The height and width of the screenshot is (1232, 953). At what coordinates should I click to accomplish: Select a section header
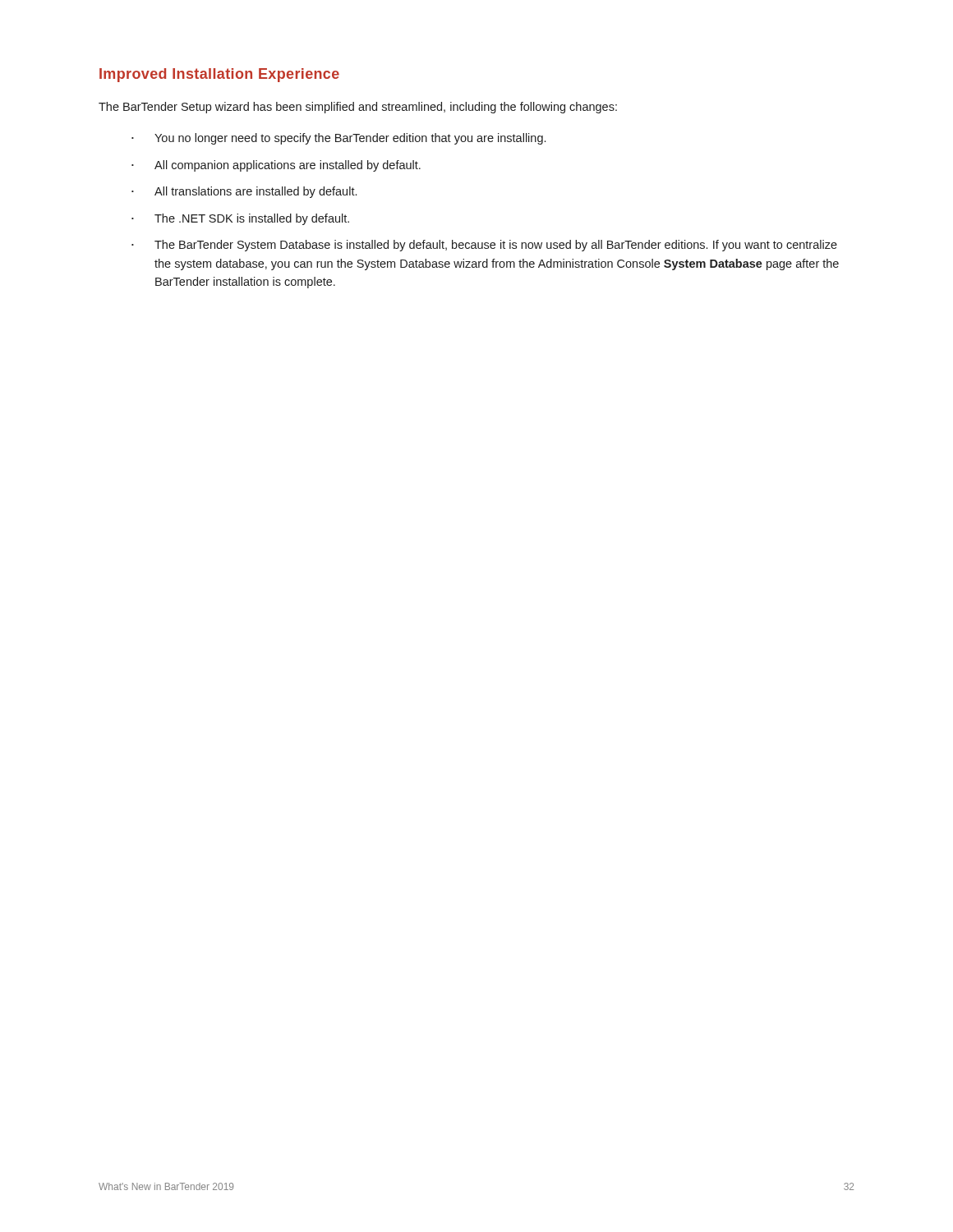tap(219, 74)
